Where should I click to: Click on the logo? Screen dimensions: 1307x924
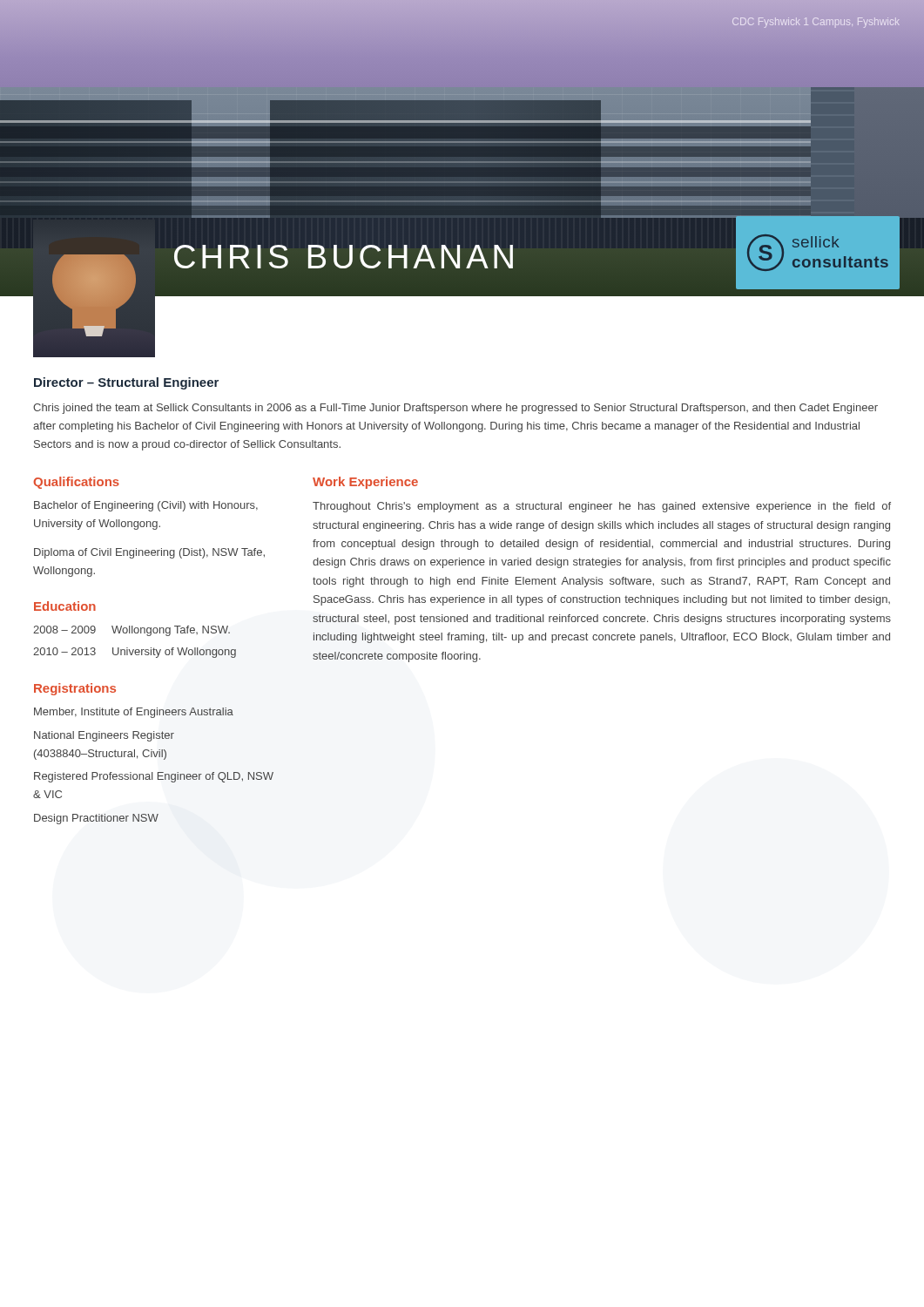coord(818,253)
